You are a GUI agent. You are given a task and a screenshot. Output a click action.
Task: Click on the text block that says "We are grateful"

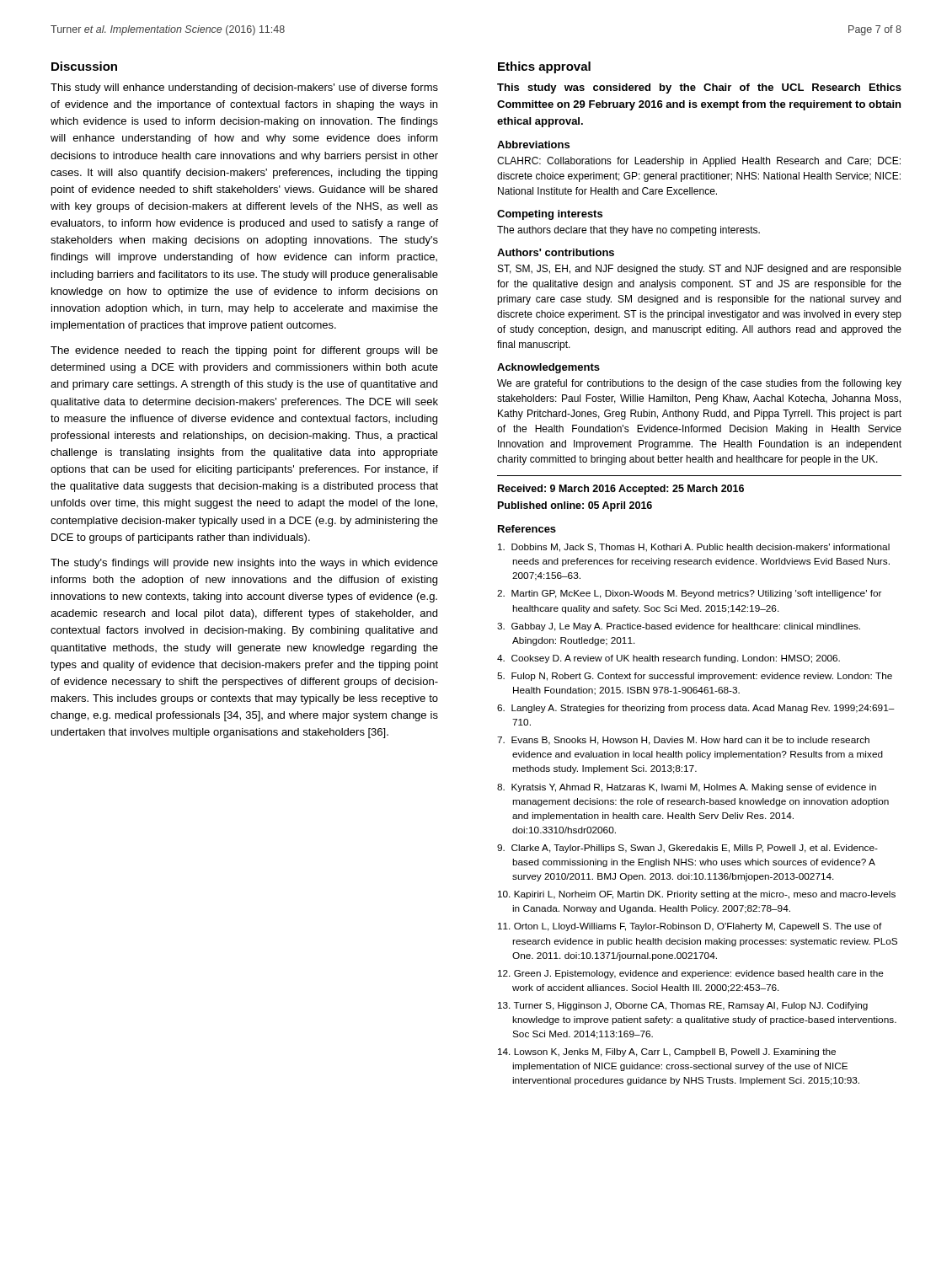coord(699,422)
